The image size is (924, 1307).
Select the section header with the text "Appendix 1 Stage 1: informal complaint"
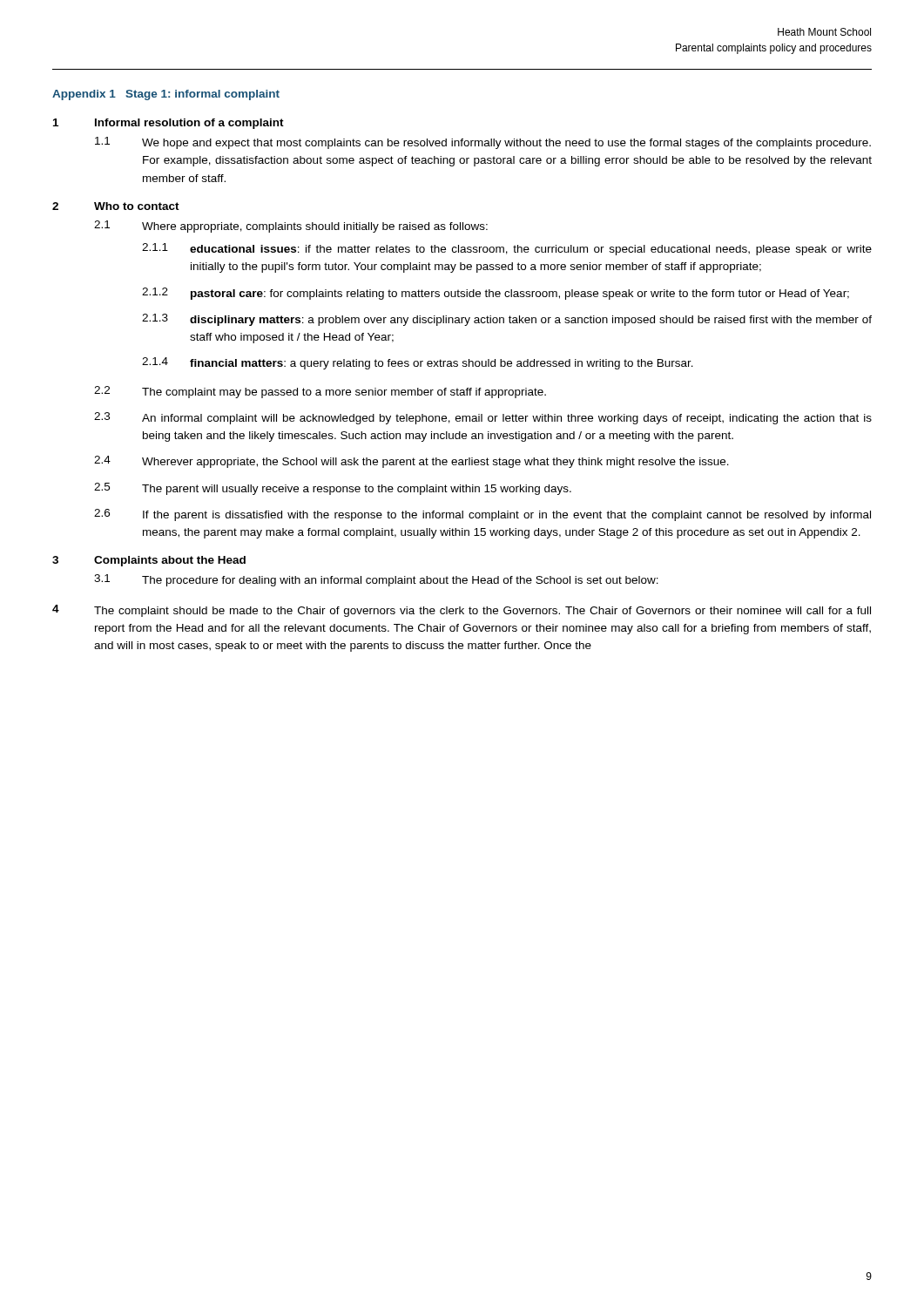point(166,94)
